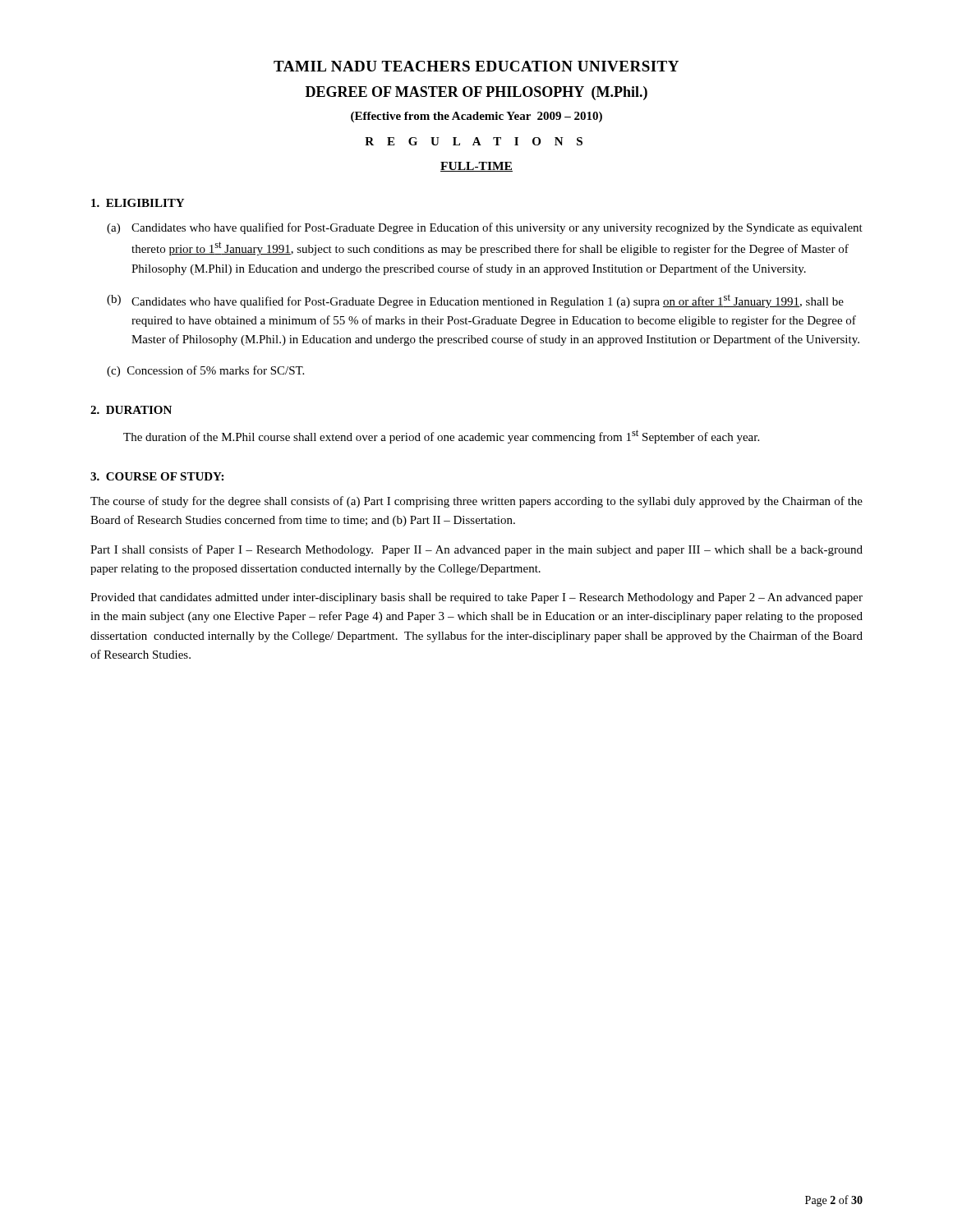953x1232 pixels.
Task: Find the region starting "(b) Candidates who have qualified"
Action: coord(485,320)
